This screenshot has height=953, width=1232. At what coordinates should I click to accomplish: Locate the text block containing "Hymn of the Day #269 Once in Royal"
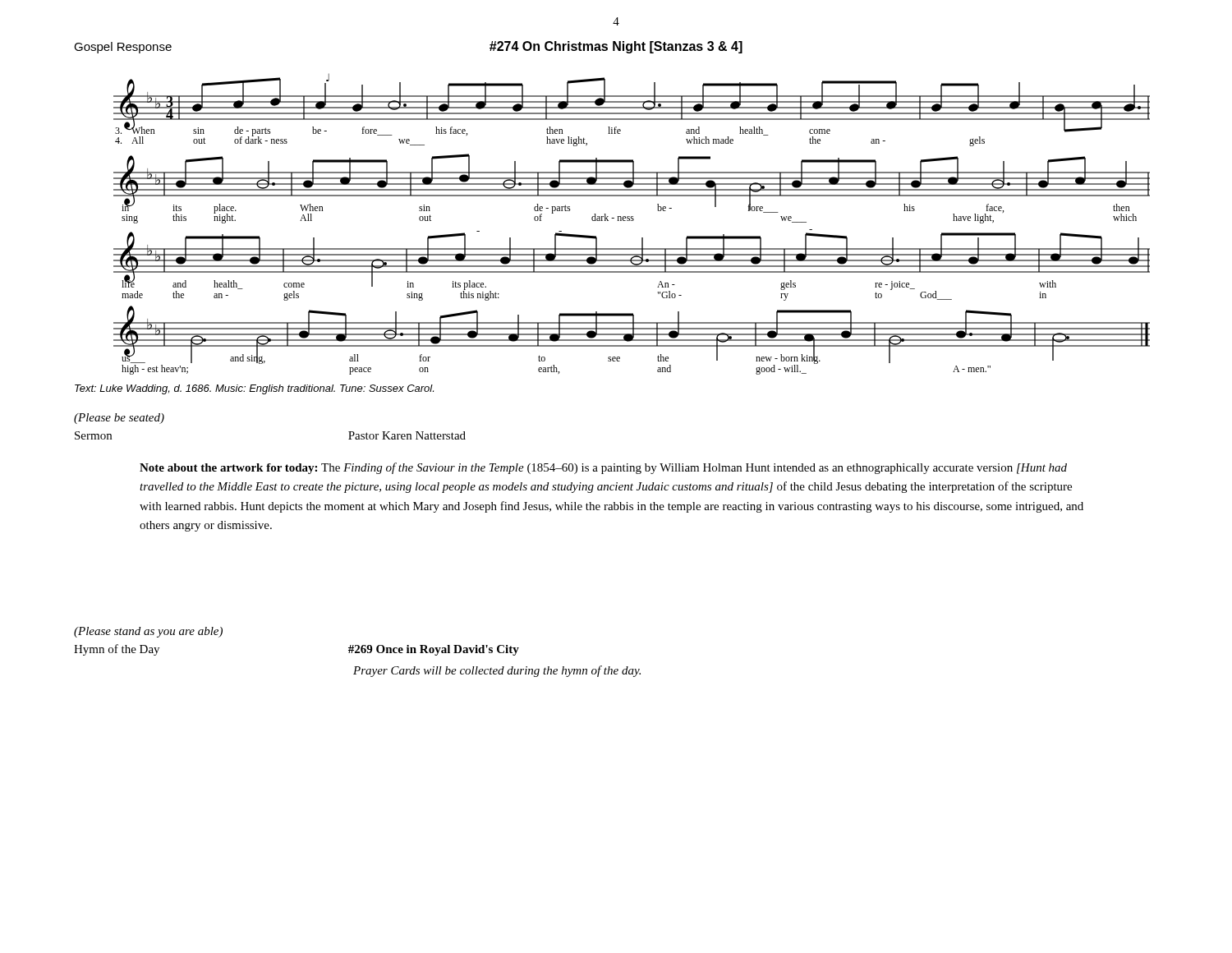coord(116,649)
